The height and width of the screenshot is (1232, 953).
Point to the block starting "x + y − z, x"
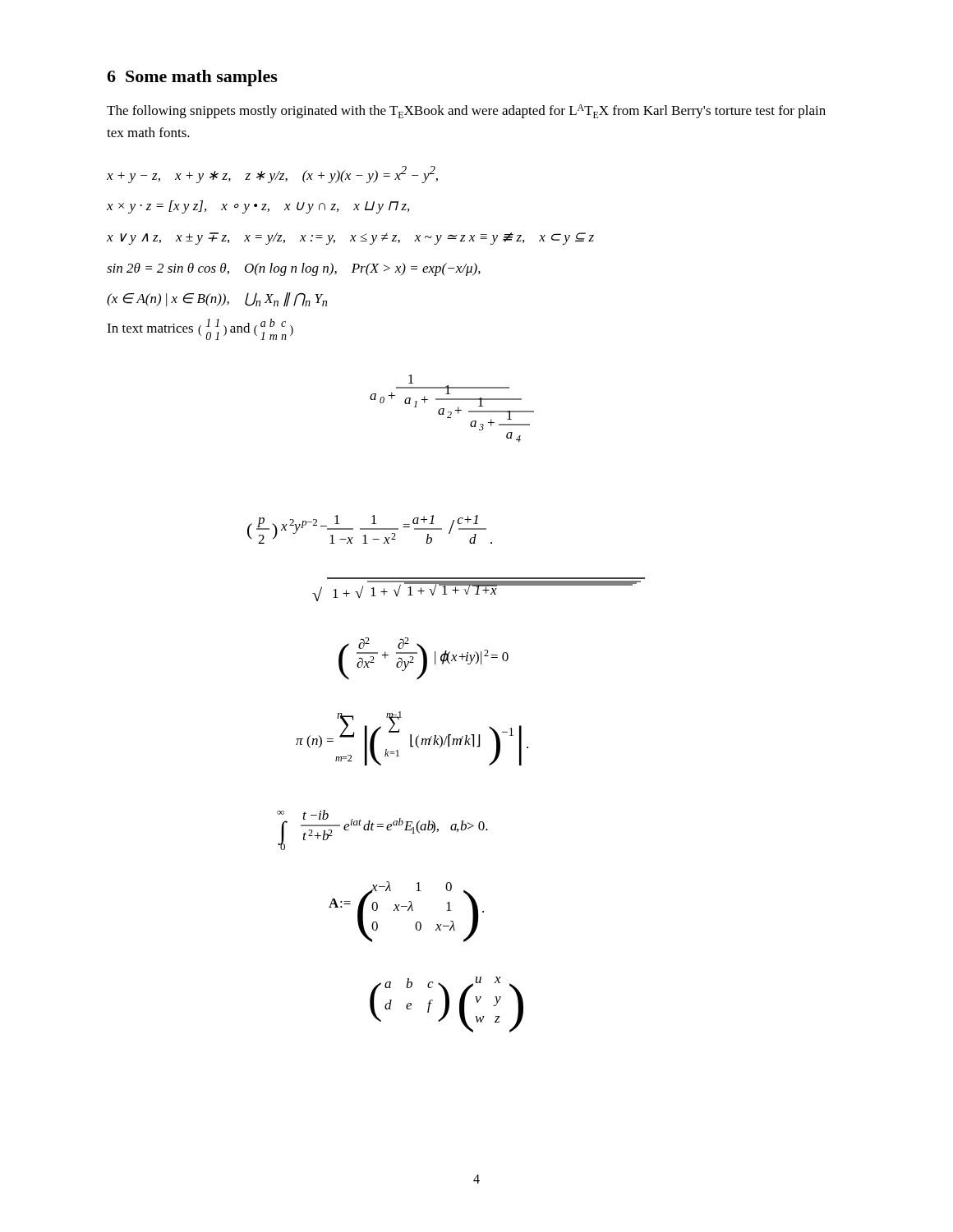(273, 173)
